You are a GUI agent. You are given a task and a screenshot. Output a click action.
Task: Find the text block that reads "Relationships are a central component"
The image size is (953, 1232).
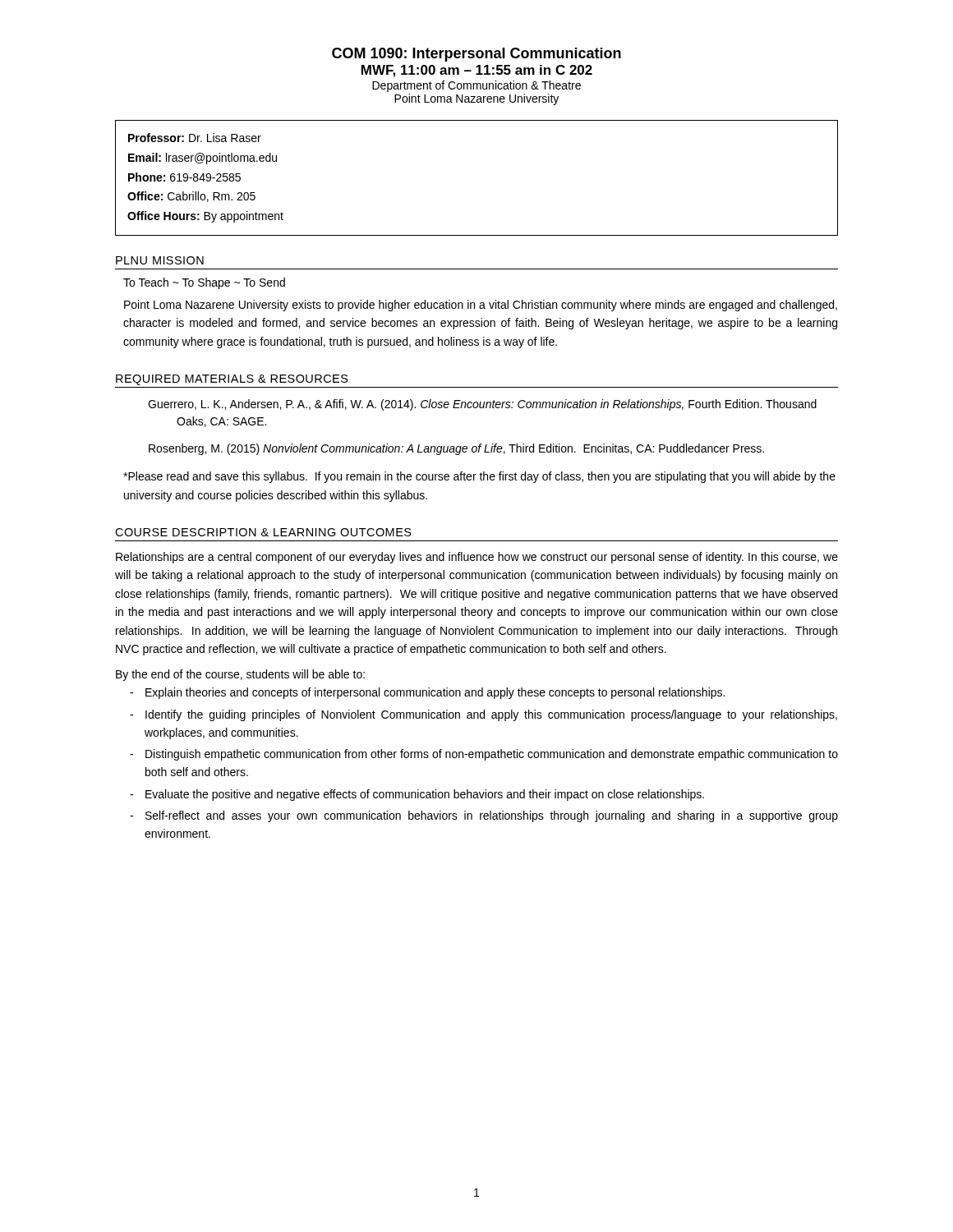tap(476, 603)
